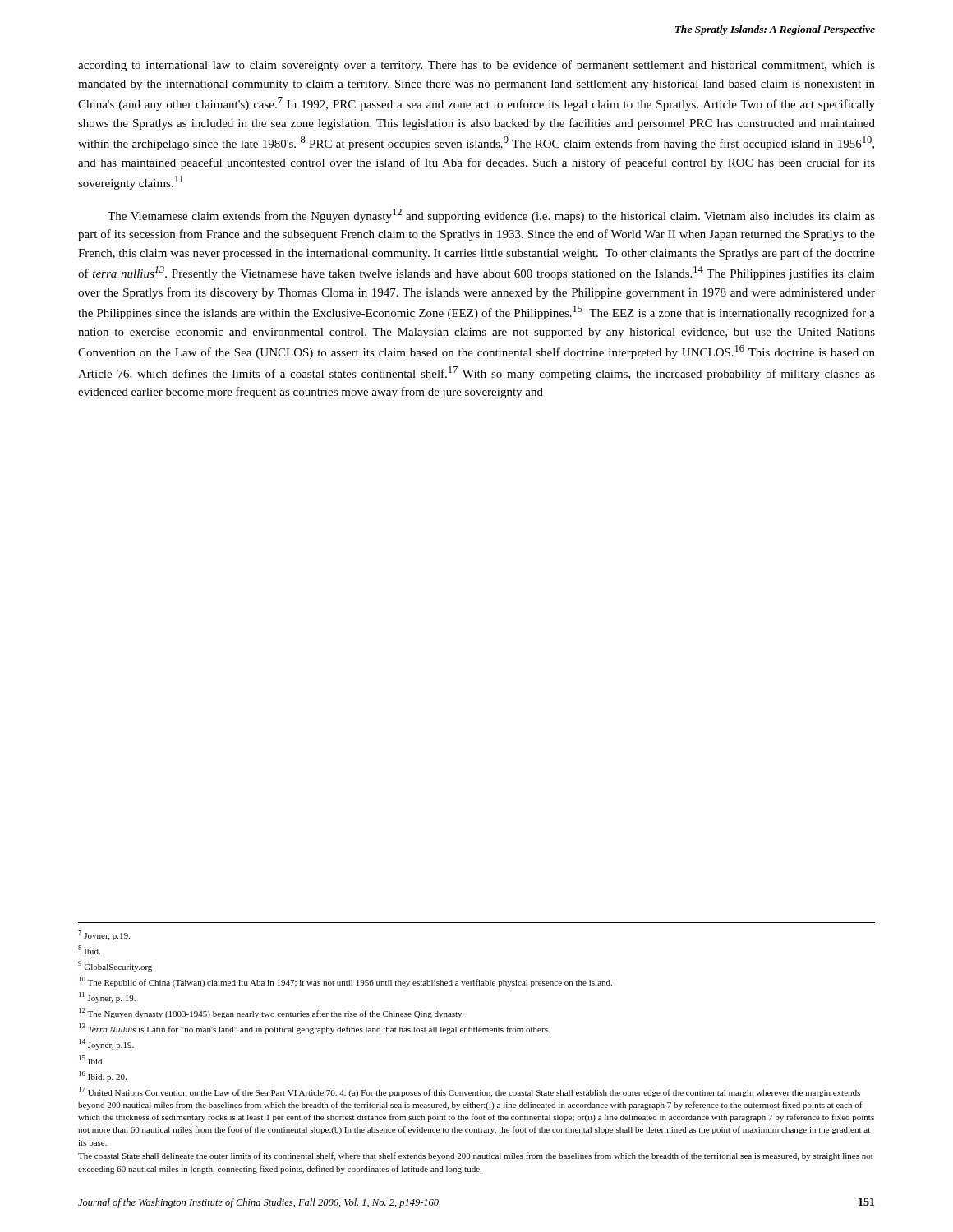
Task: Find the text block starting "The Vietnamese claim"
Action: pyautogui.click(x=476, y=303)
